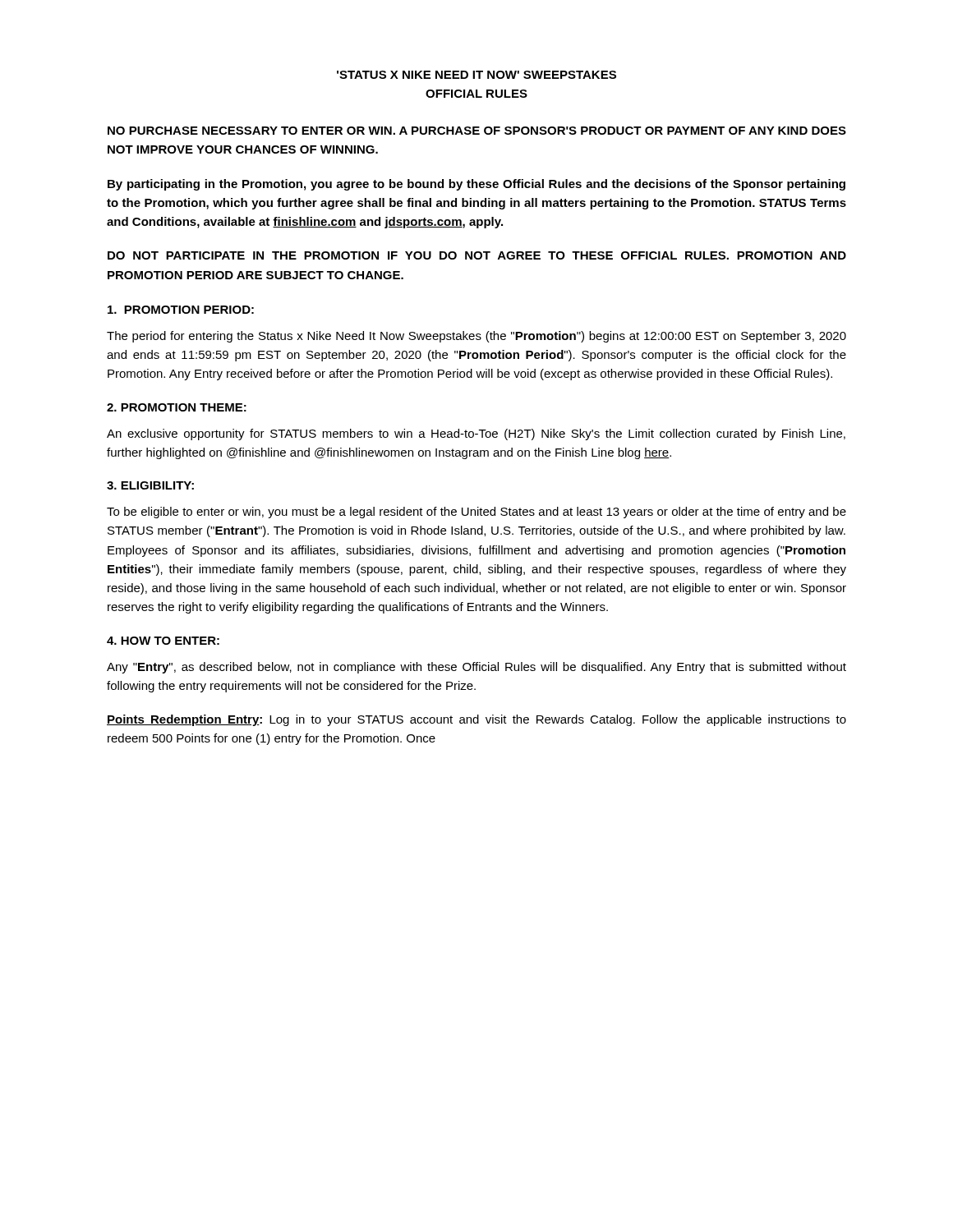The image size is (953, 1232).
Task: Click on the text block that reads "DO NOT PARTICIPATE IN THE"
Action: 476,265
